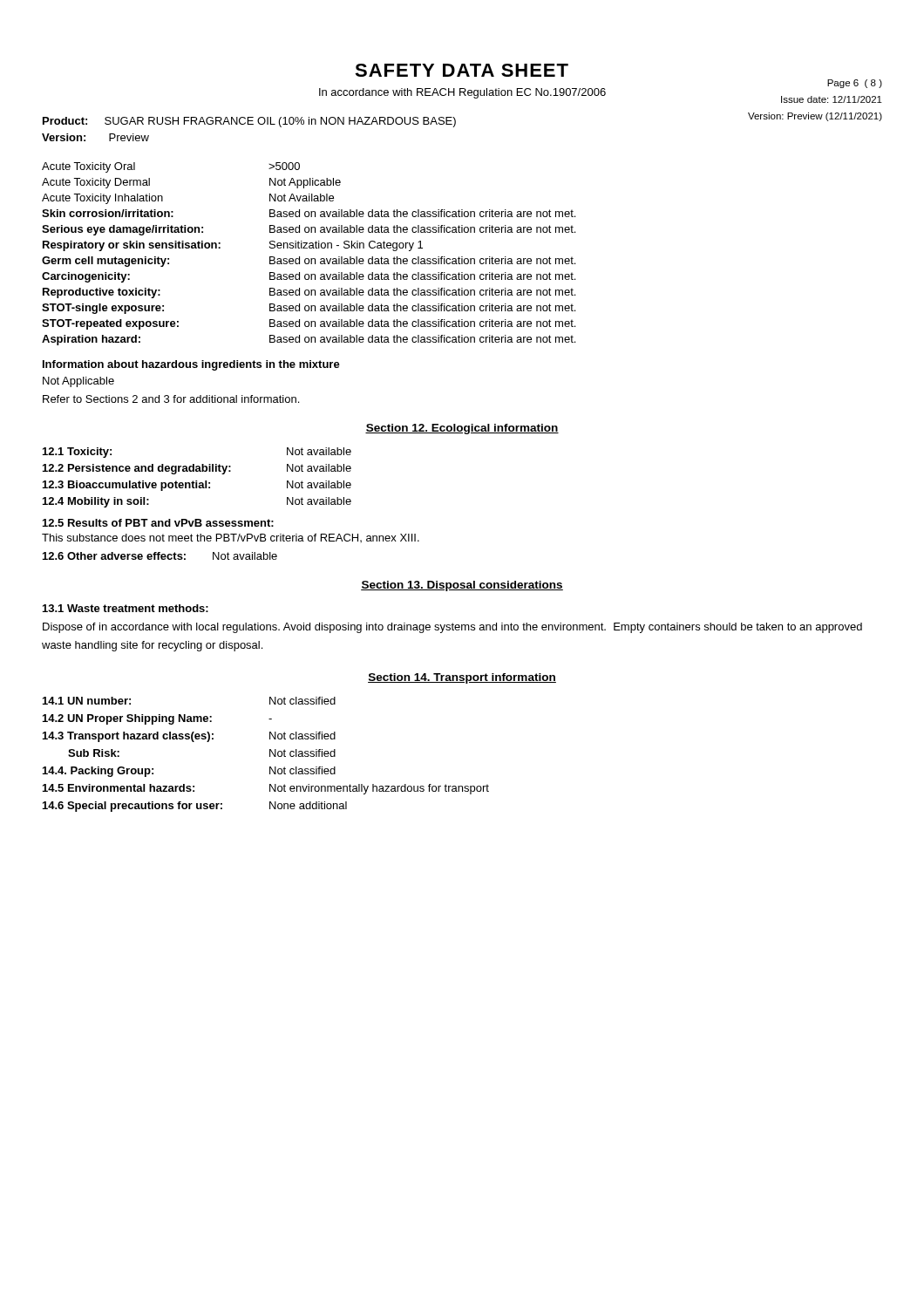Point to "5 Results of PBT and vPvB assessment:"
Viewport: 924px width, 1308px height.
coord(158,523)
